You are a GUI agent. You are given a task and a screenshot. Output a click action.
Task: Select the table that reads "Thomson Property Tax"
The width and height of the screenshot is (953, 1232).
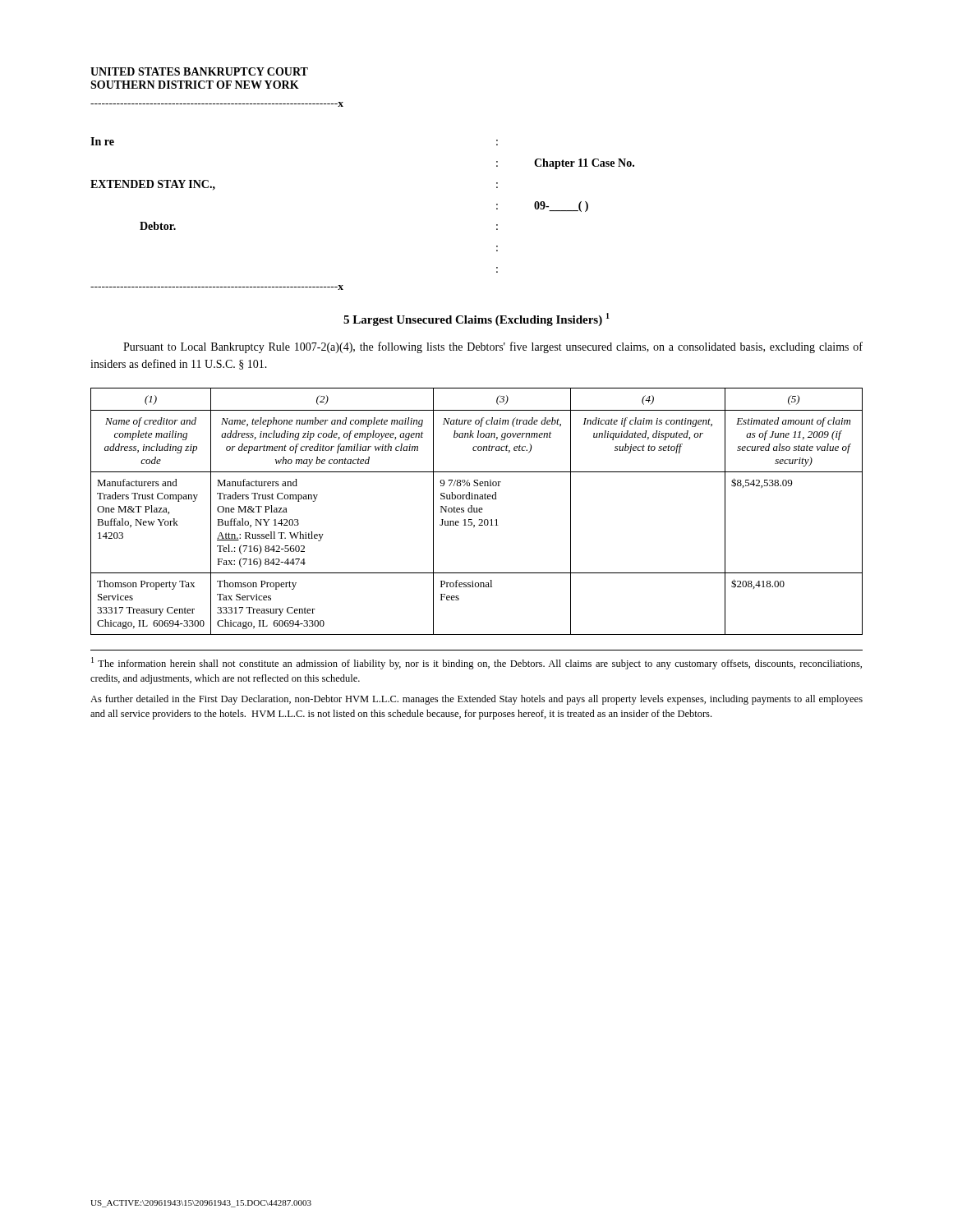point(476,511)
